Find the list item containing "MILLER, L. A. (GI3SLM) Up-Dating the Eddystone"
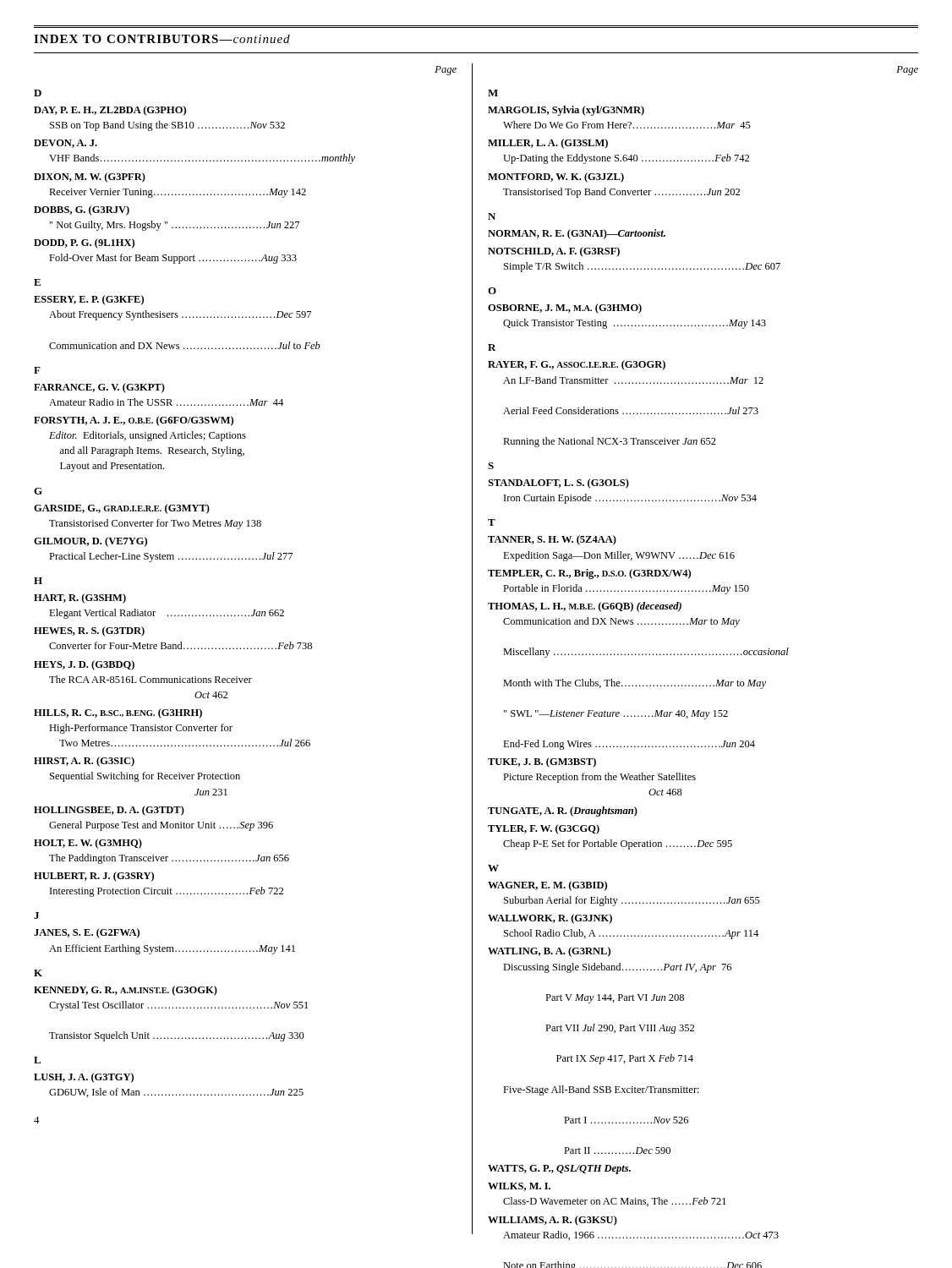The image size is (952, 1268). click(703, 151)
